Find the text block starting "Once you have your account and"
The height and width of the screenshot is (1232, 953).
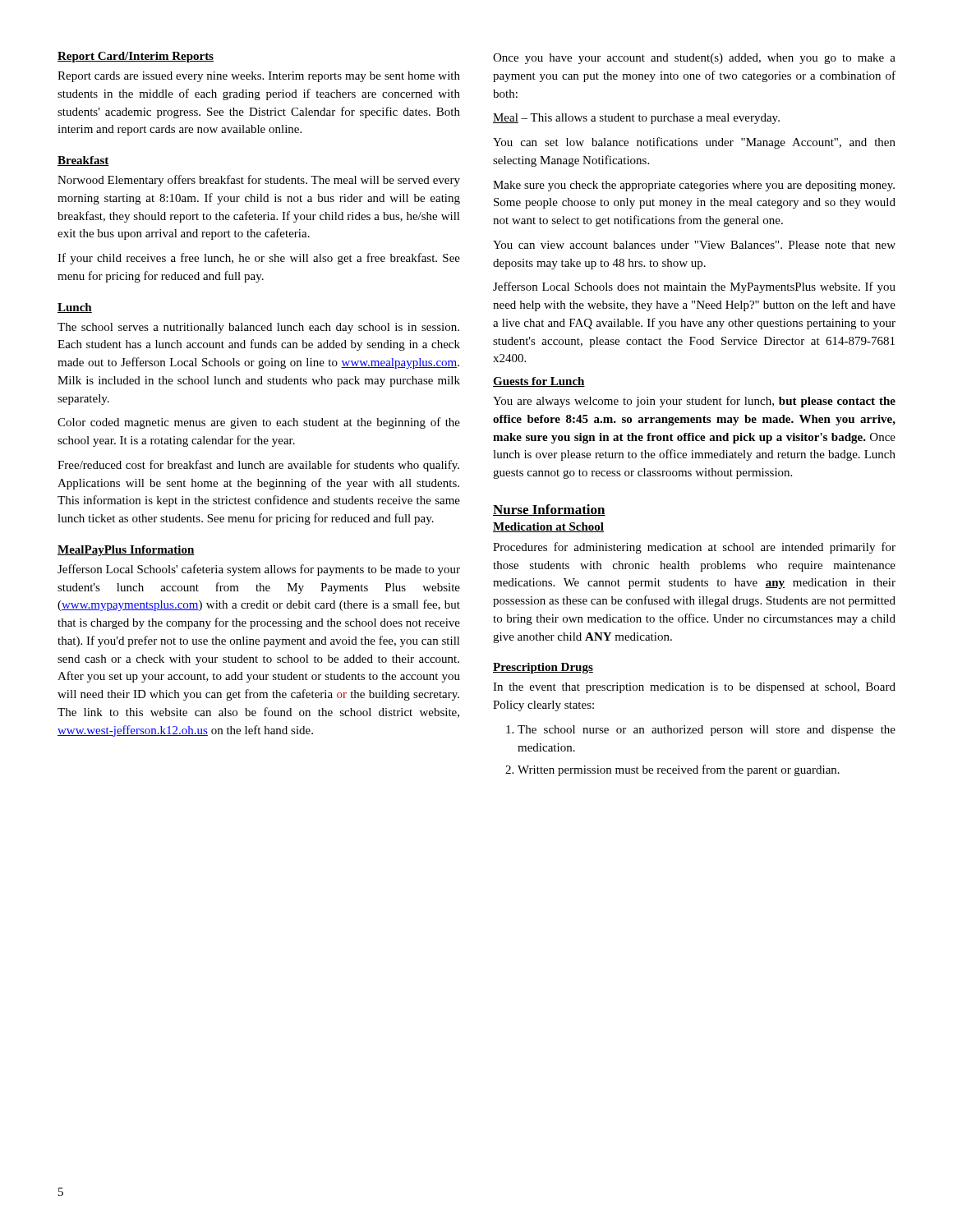coord(694,209)
